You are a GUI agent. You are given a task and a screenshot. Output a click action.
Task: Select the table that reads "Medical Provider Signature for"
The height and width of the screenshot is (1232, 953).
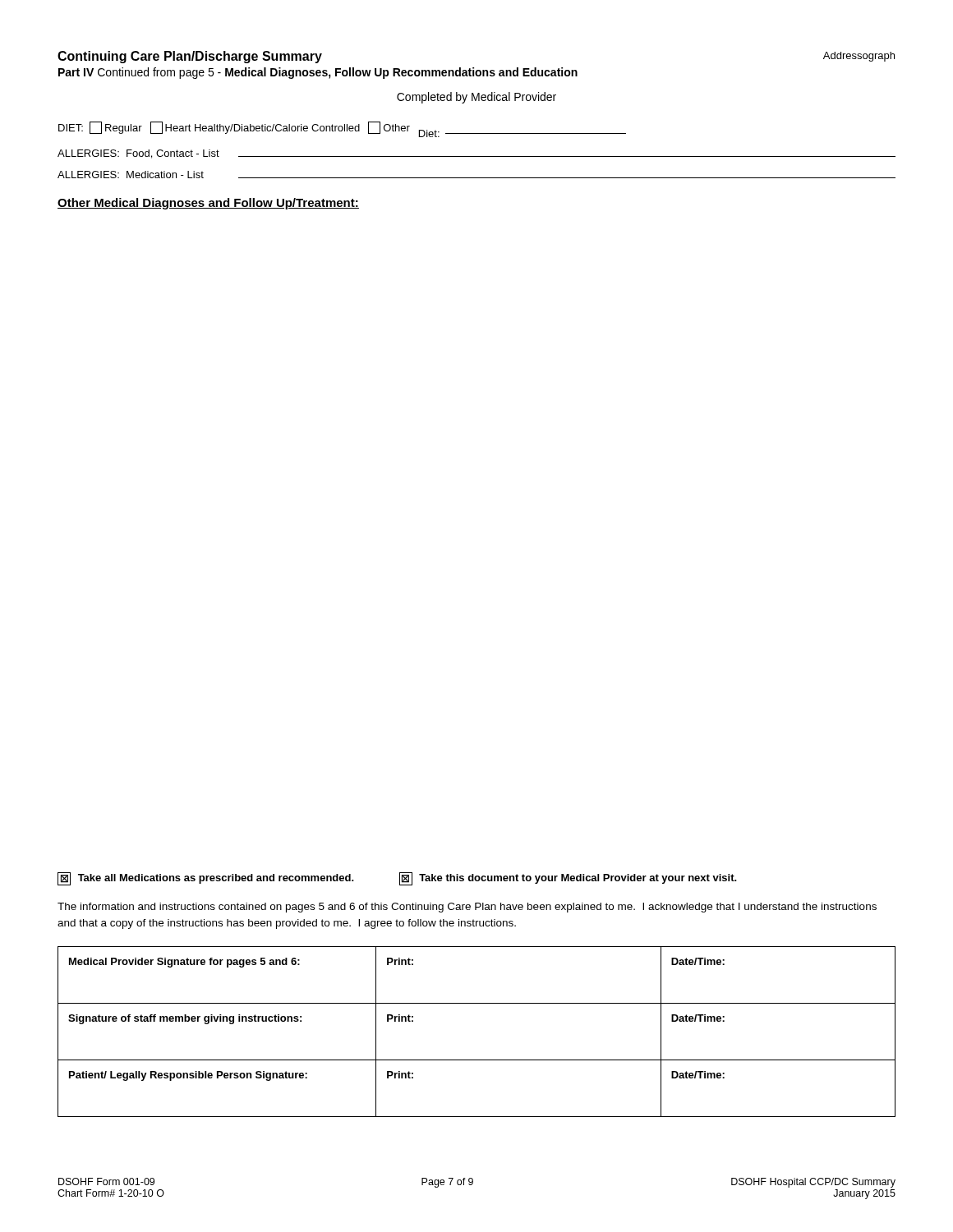476,1032
